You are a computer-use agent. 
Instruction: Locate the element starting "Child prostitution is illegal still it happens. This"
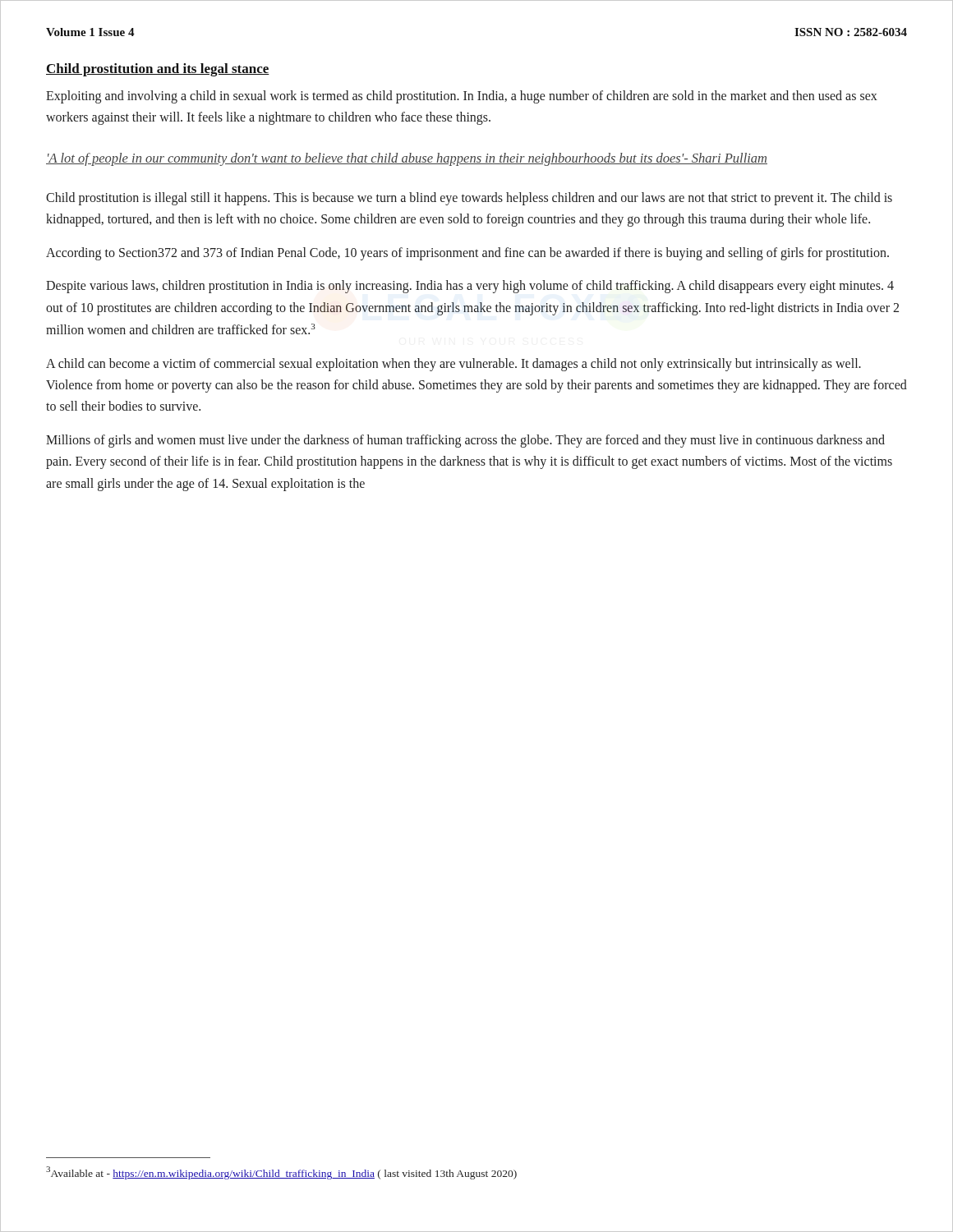click(469, 208)
